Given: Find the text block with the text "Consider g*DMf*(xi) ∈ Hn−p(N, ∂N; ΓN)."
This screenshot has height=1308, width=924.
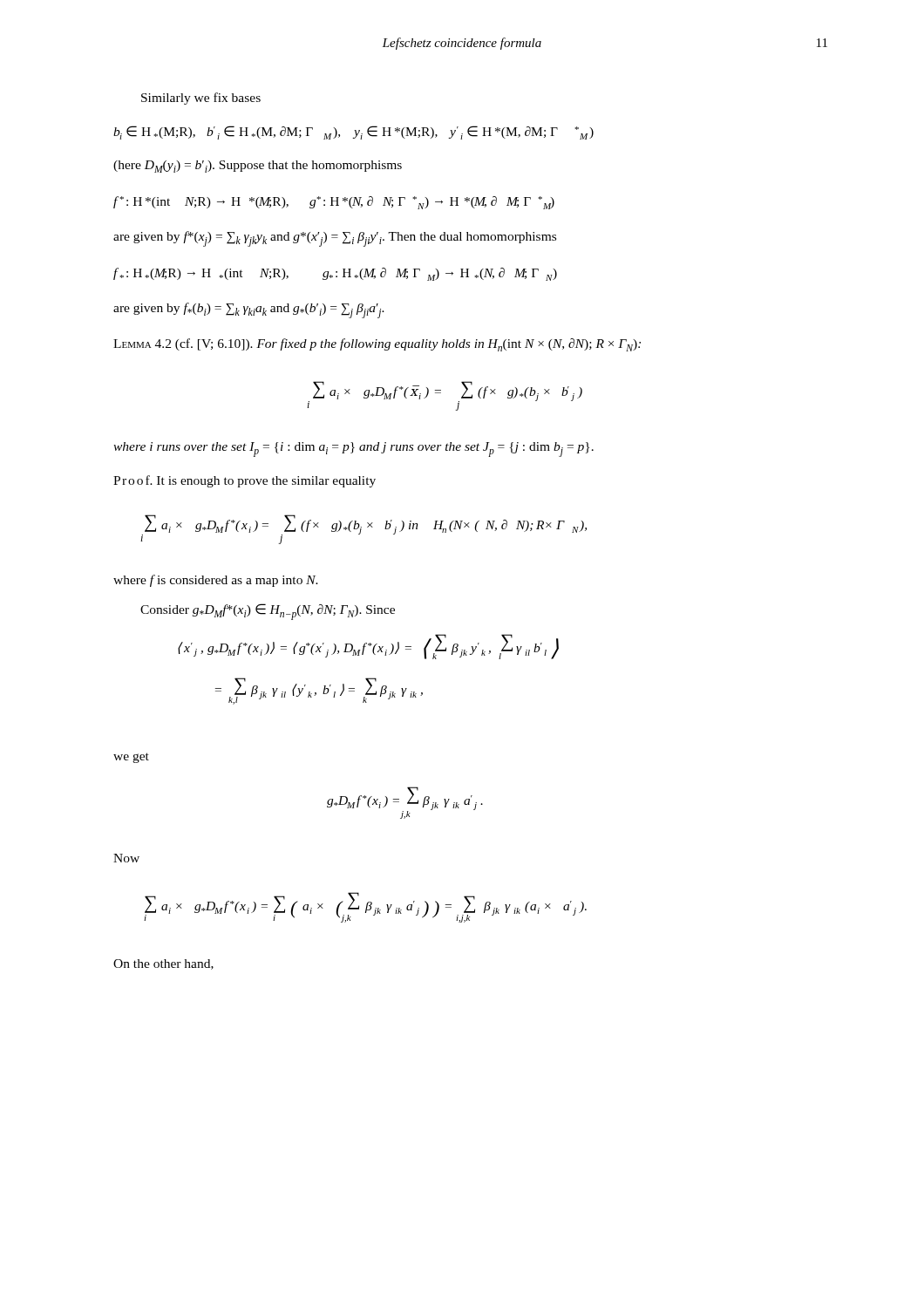Looking at the screenshot, I should 268,611.
